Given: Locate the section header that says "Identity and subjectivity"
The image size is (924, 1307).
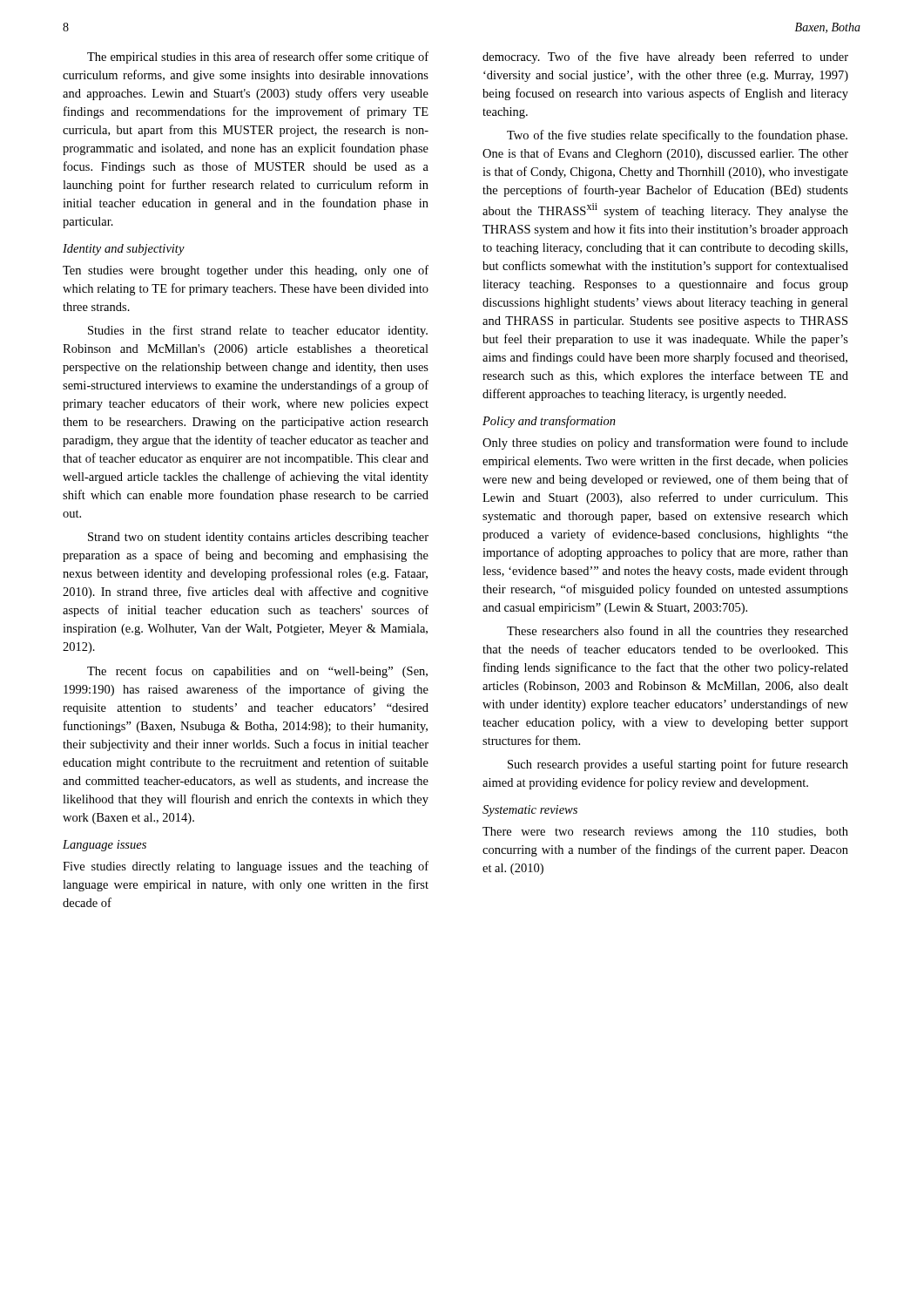Looking at the screenshot, I should coord(123,248).
